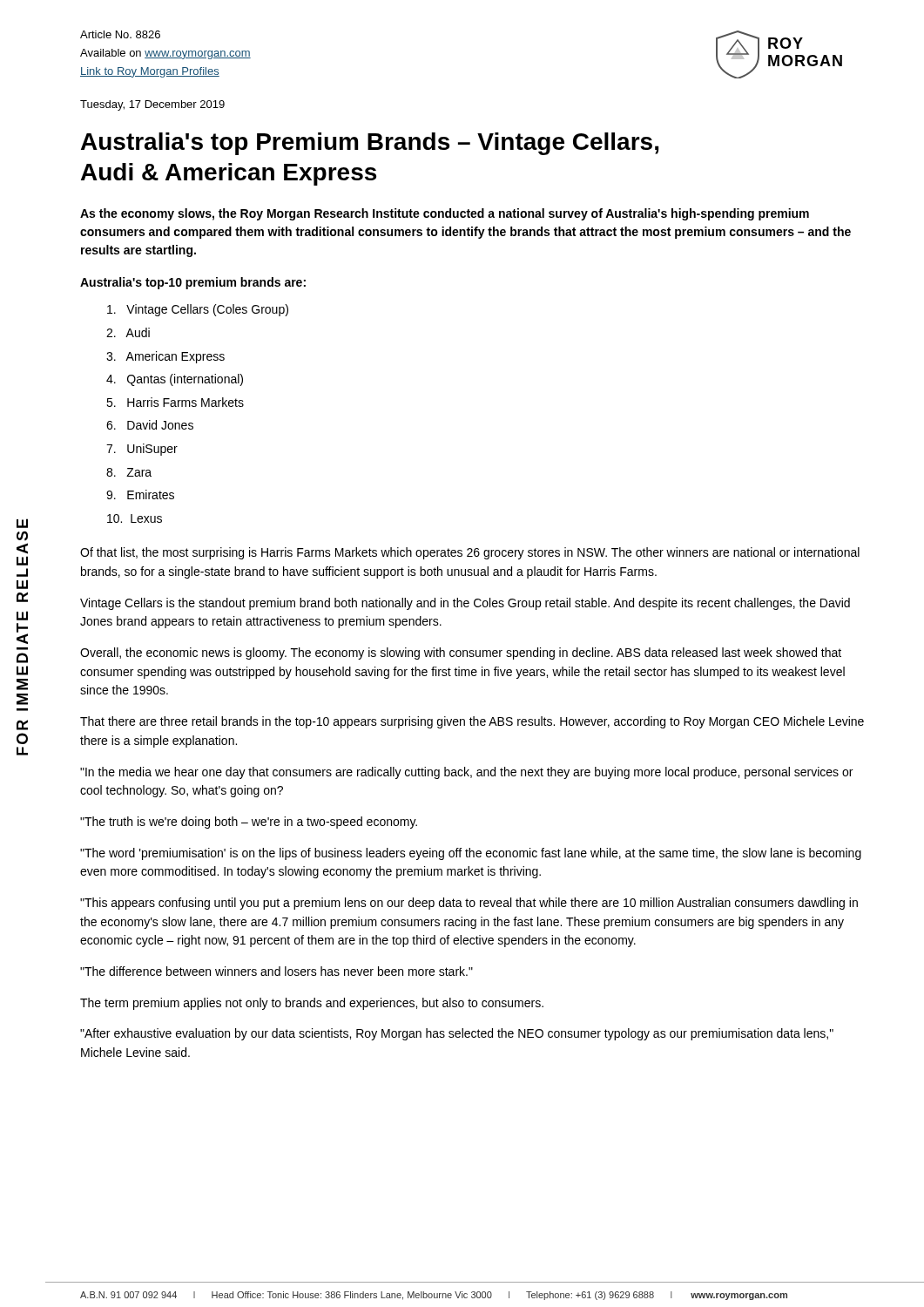Locate the text block containing ""The word 'premiumisation' is on the lips of"
This screenshot has height=1307, width=924.
pyautogui.click(x=471, y=862)
